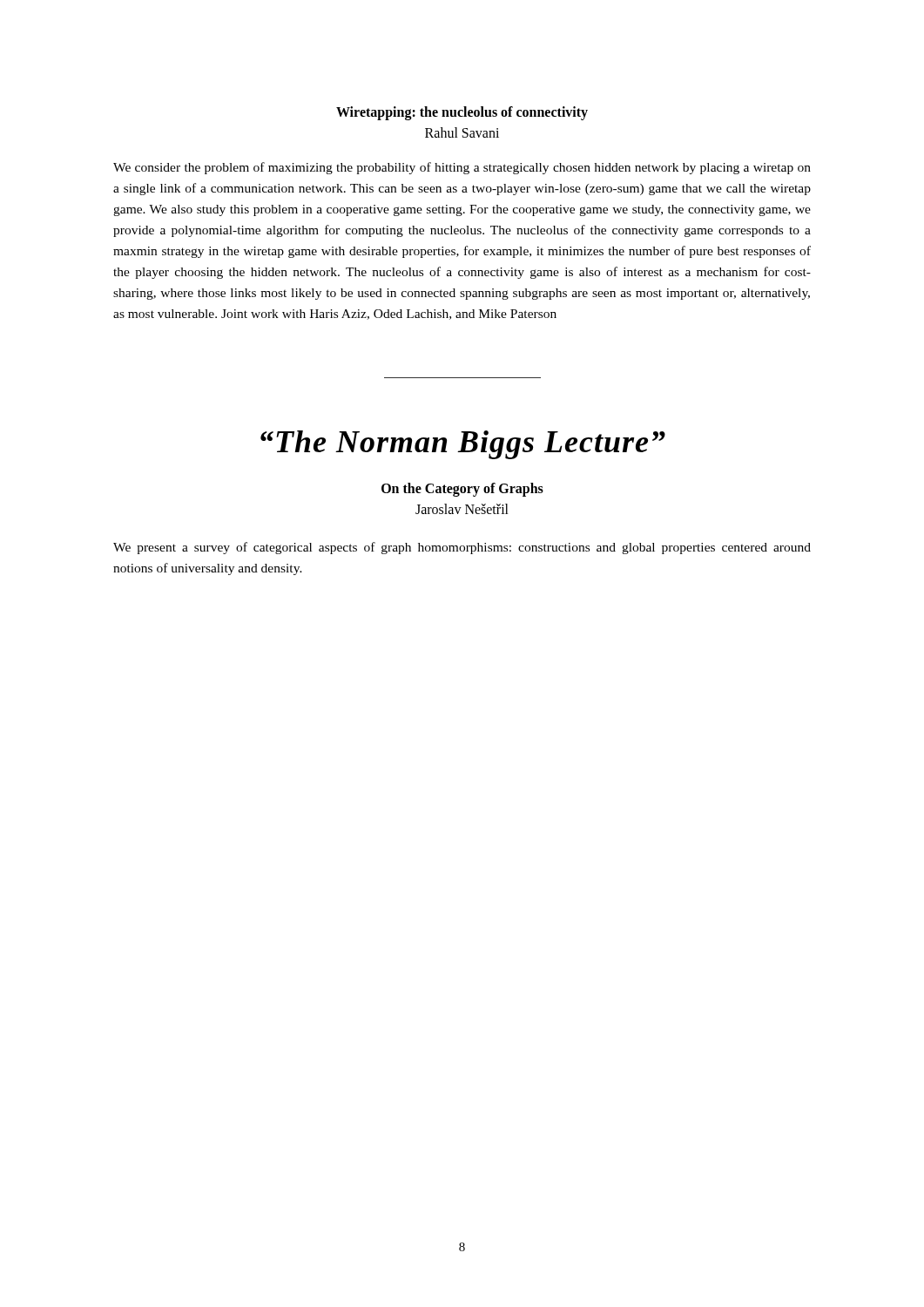Image resolution: width=924 pixels, height=1307 pixels.
Task: Point to "Wiretapping: the nucleolus of connectivity"
Action: pyautogui.click(x=462, y=112)
